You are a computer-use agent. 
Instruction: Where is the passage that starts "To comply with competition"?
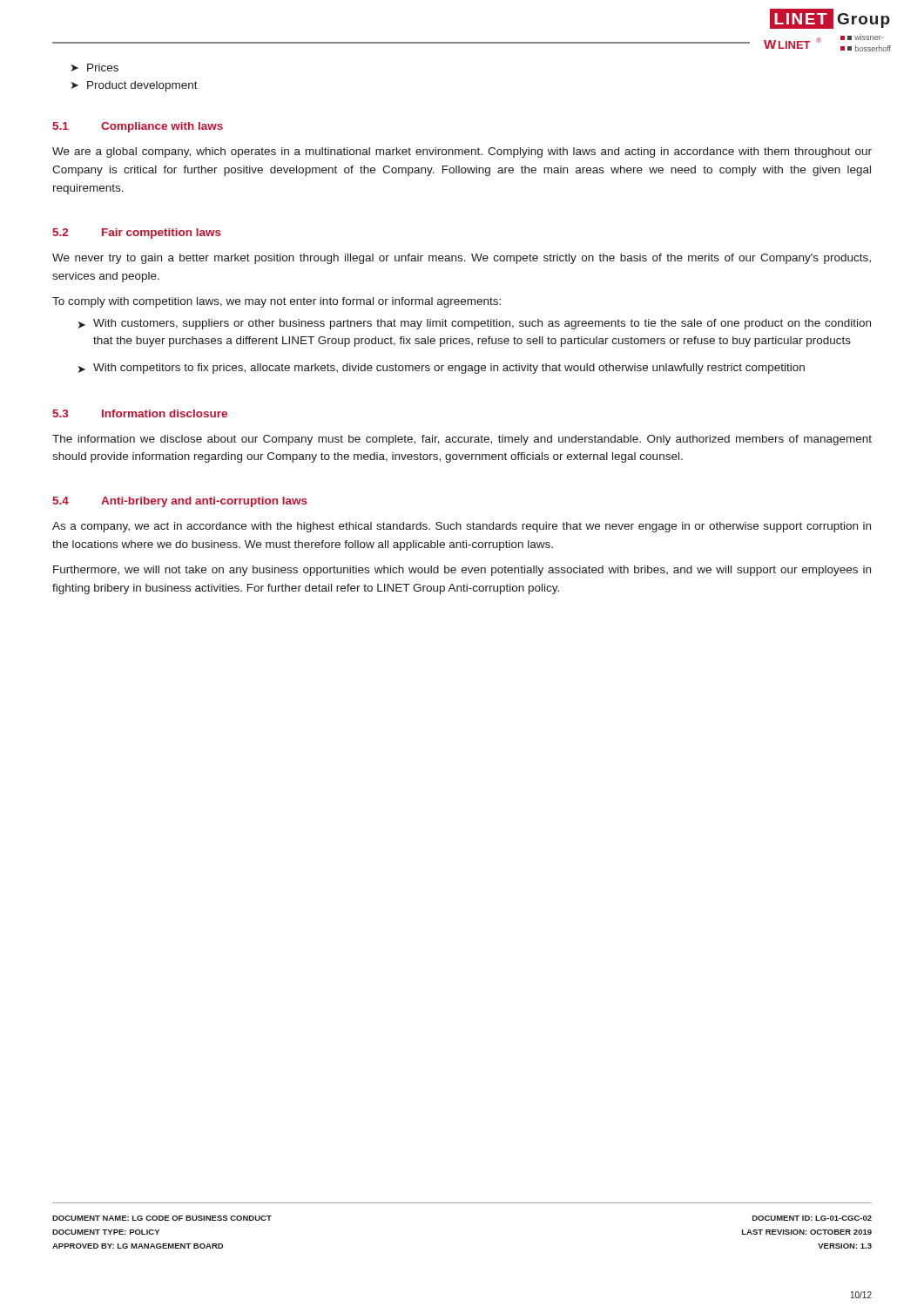277,301
